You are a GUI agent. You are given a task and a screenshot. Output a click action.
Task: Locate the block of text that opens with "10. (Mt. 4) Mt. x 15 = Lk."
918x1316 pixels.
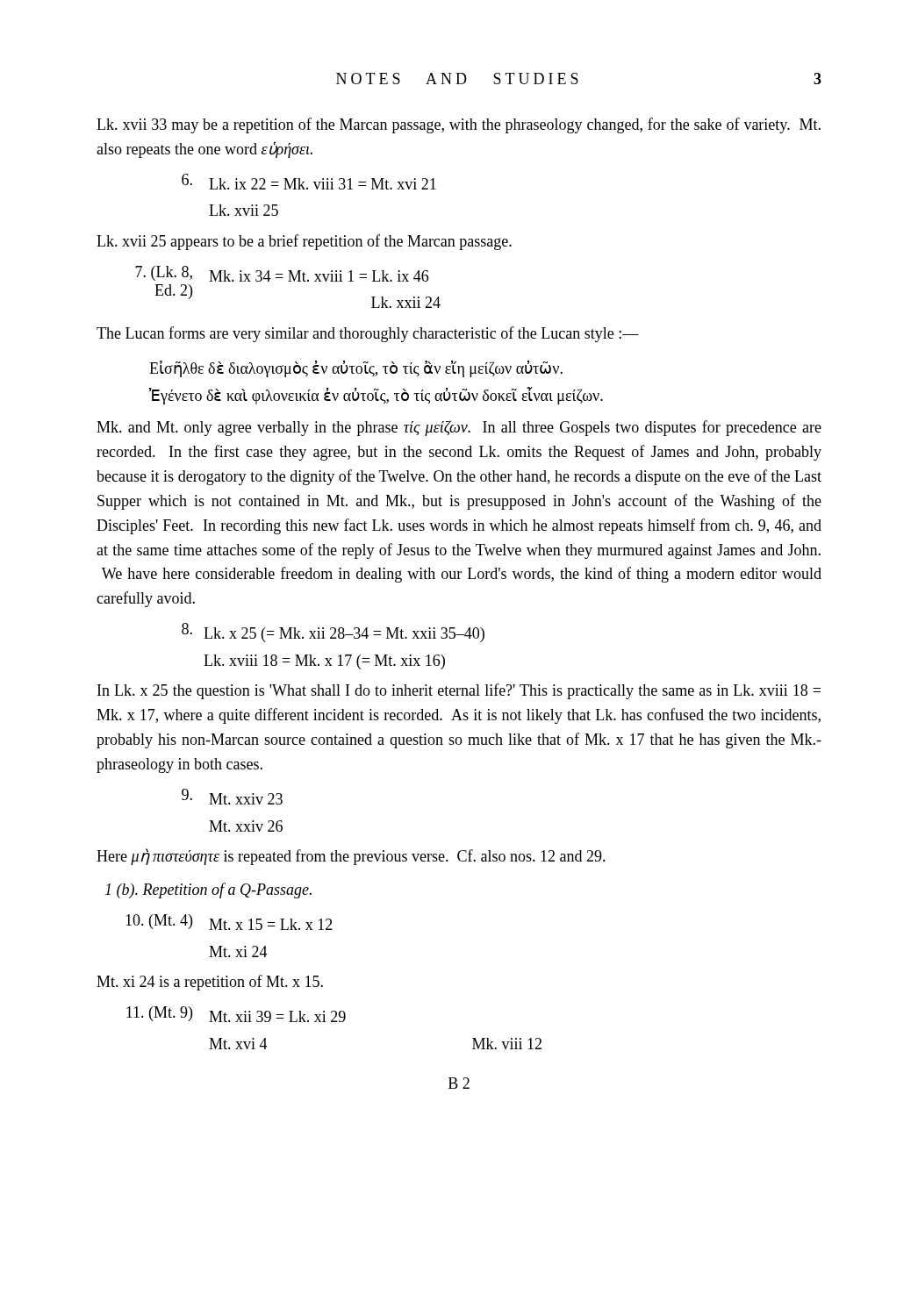[229, 922]
